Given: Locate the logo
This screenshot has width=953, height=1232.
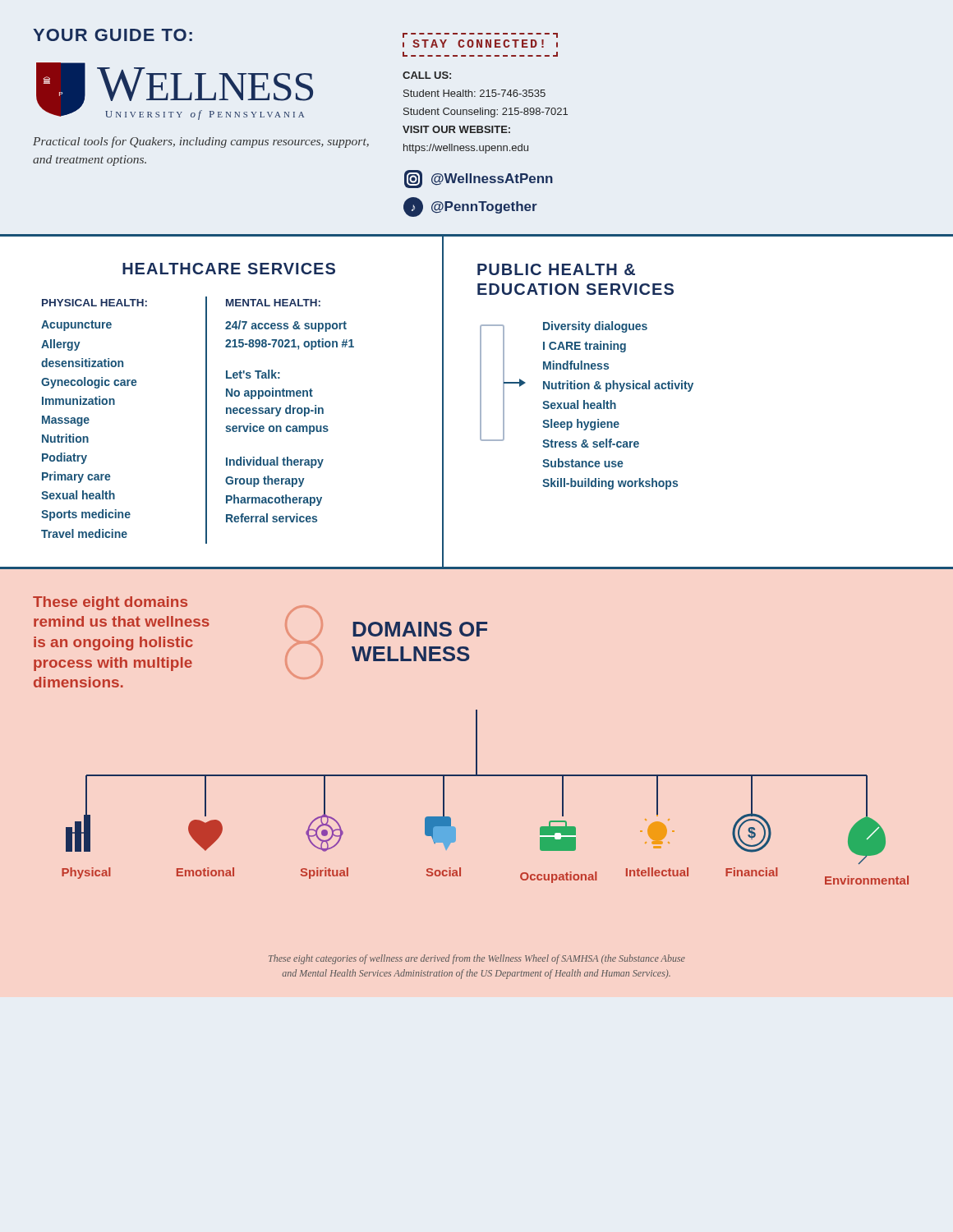Looking at the screenshot, I should click(205, 88).
